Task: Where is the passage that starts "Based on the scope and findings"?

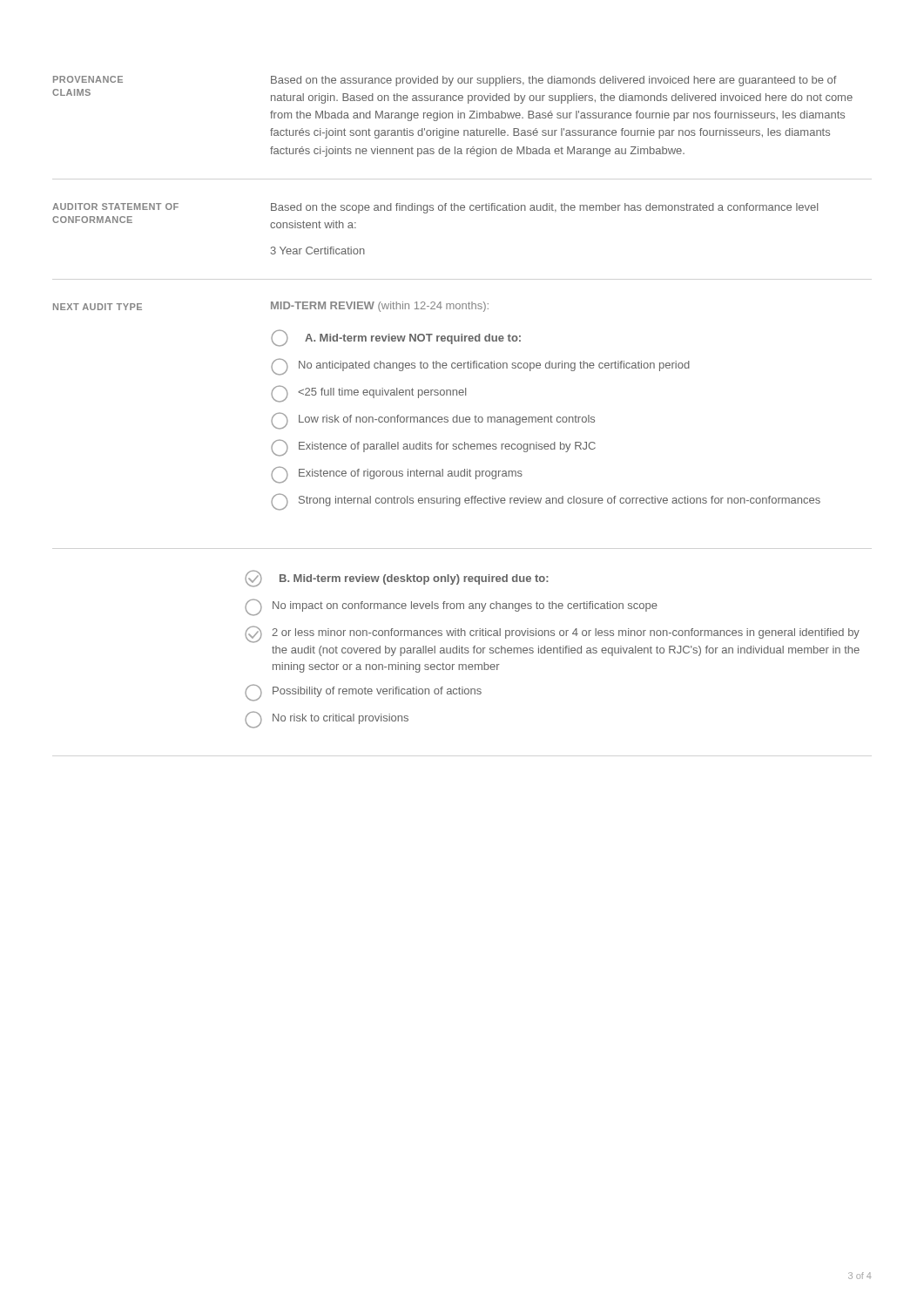Action: [x=544, y=208]
